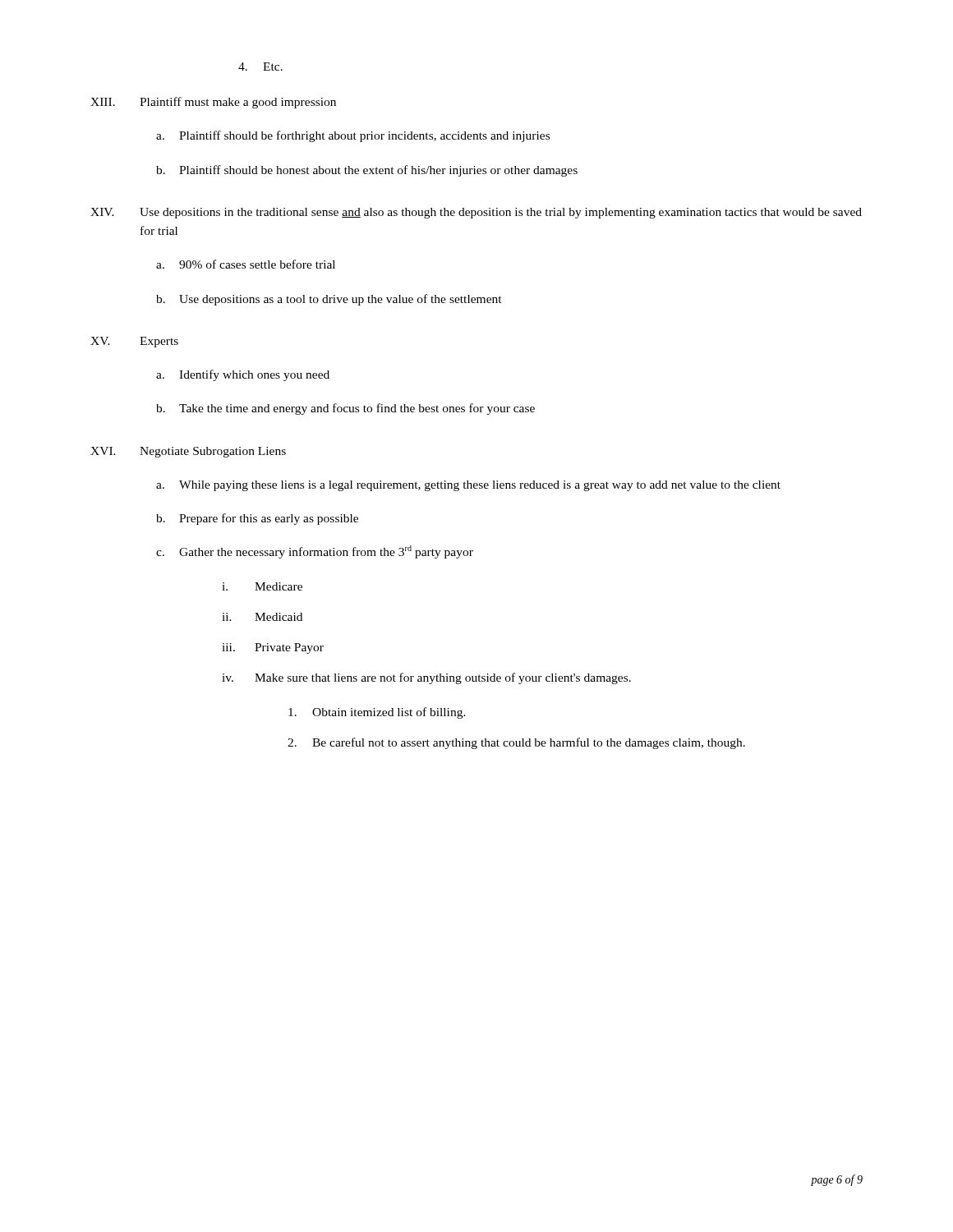Navigate to the region starting "i. Medicare"
The height and width of the screenshot is (1232, 953).
coord(262,586)
